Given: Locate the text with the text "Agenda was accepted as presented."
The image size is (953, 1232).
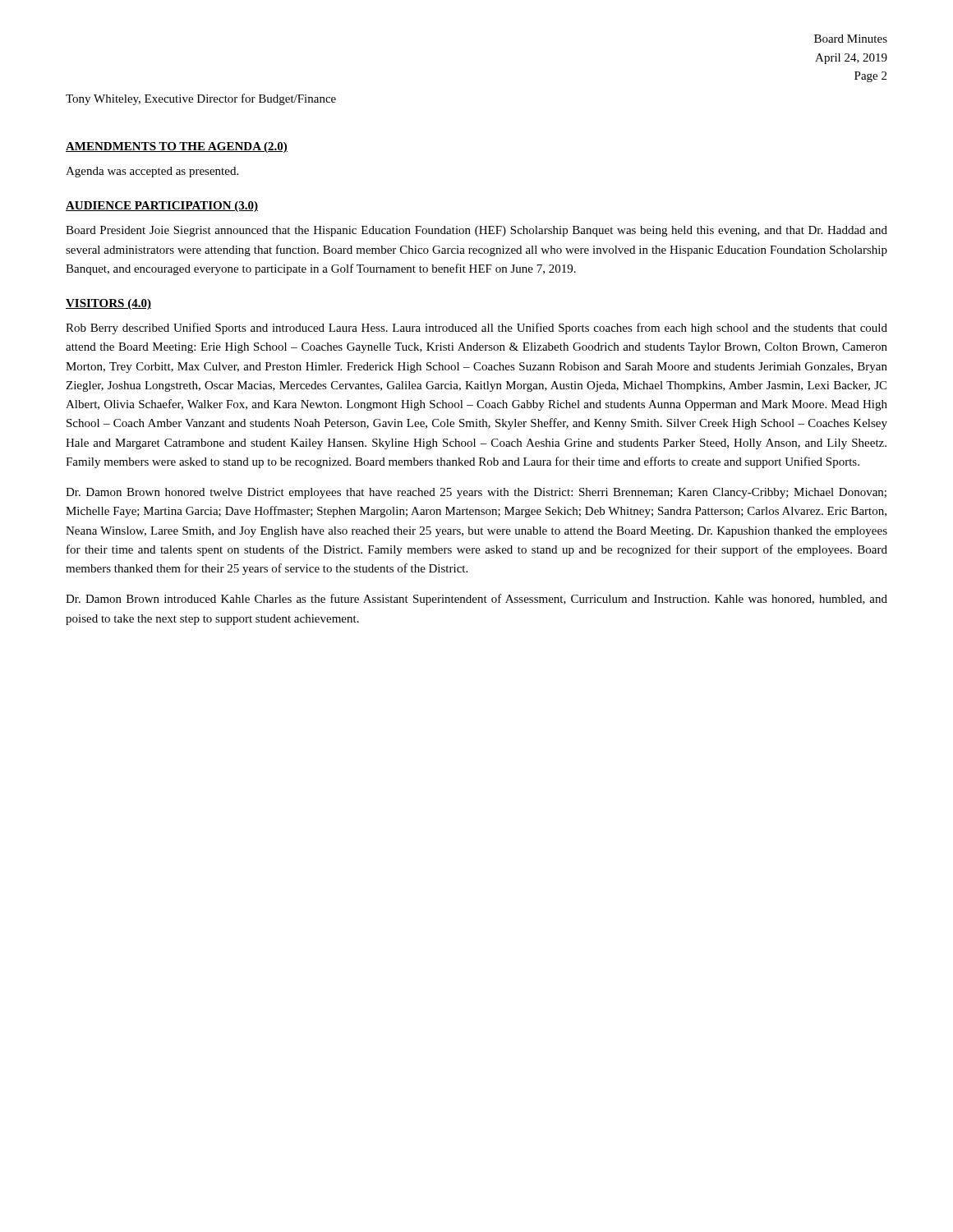Looking at the screenshot, I should pos(152,171).
